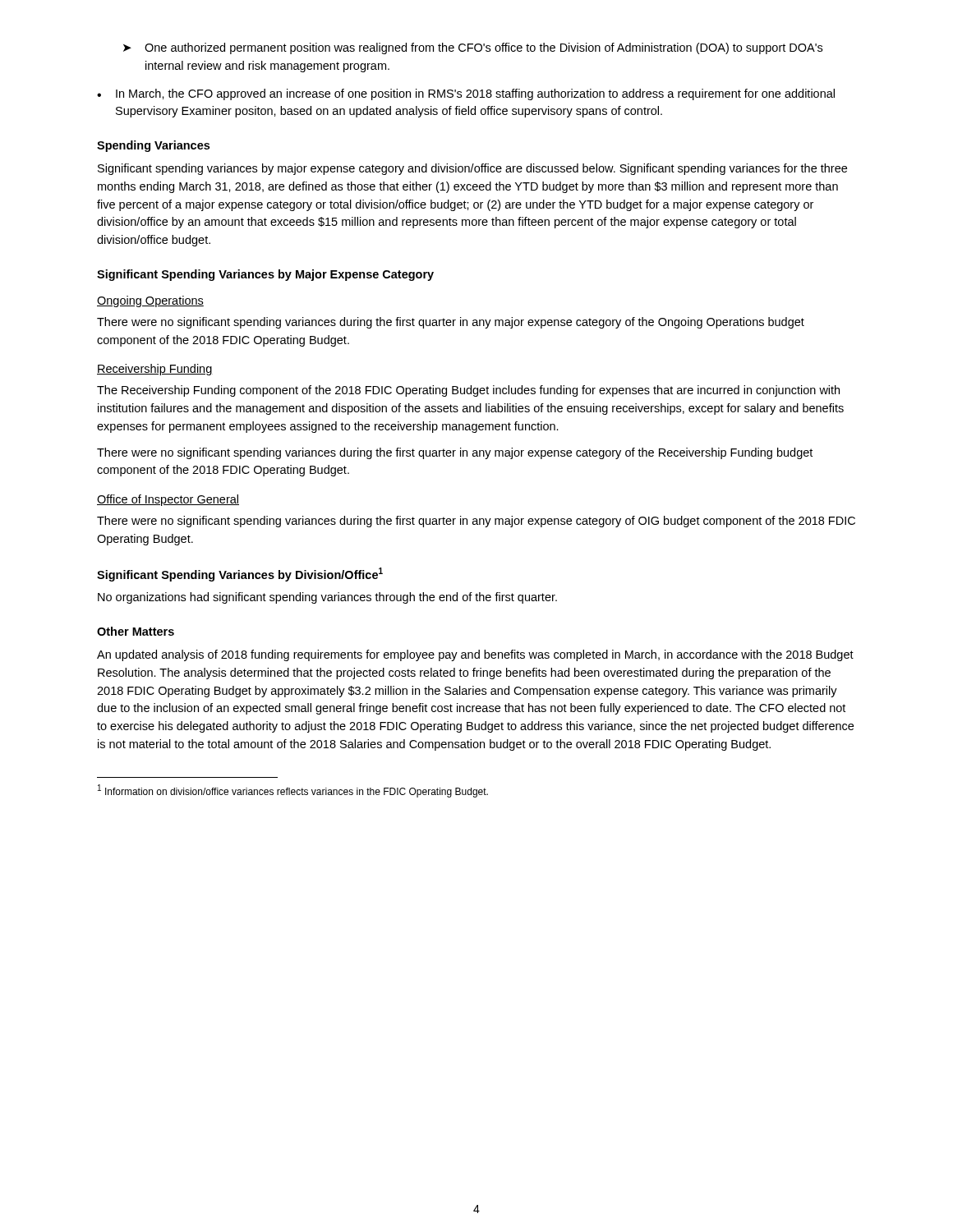Locate the block of text that opens with "No organizations had significant spending"

tap(327, 597)
